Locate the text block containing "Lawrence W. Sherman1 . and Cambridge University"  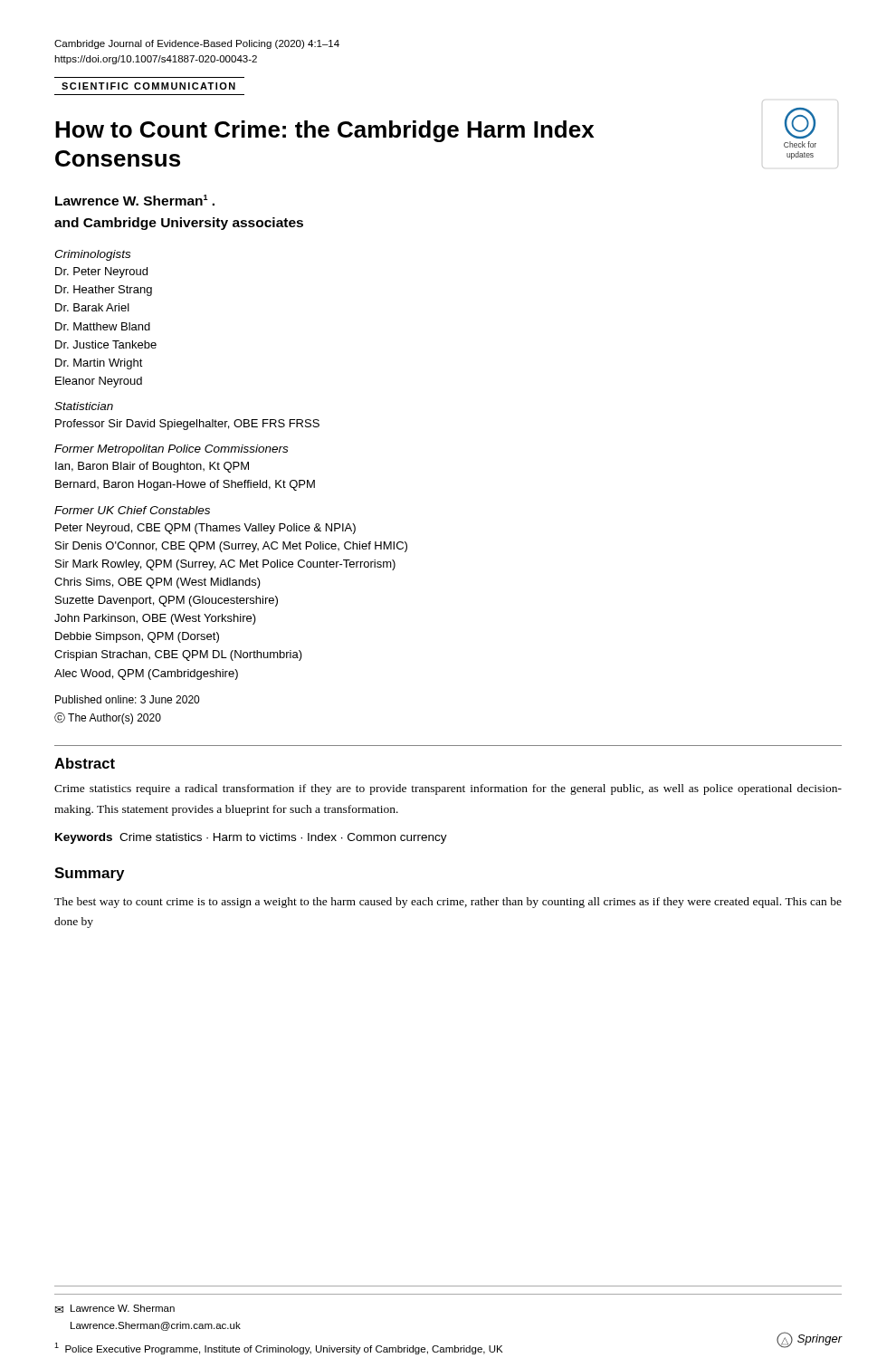click(135, 200)
